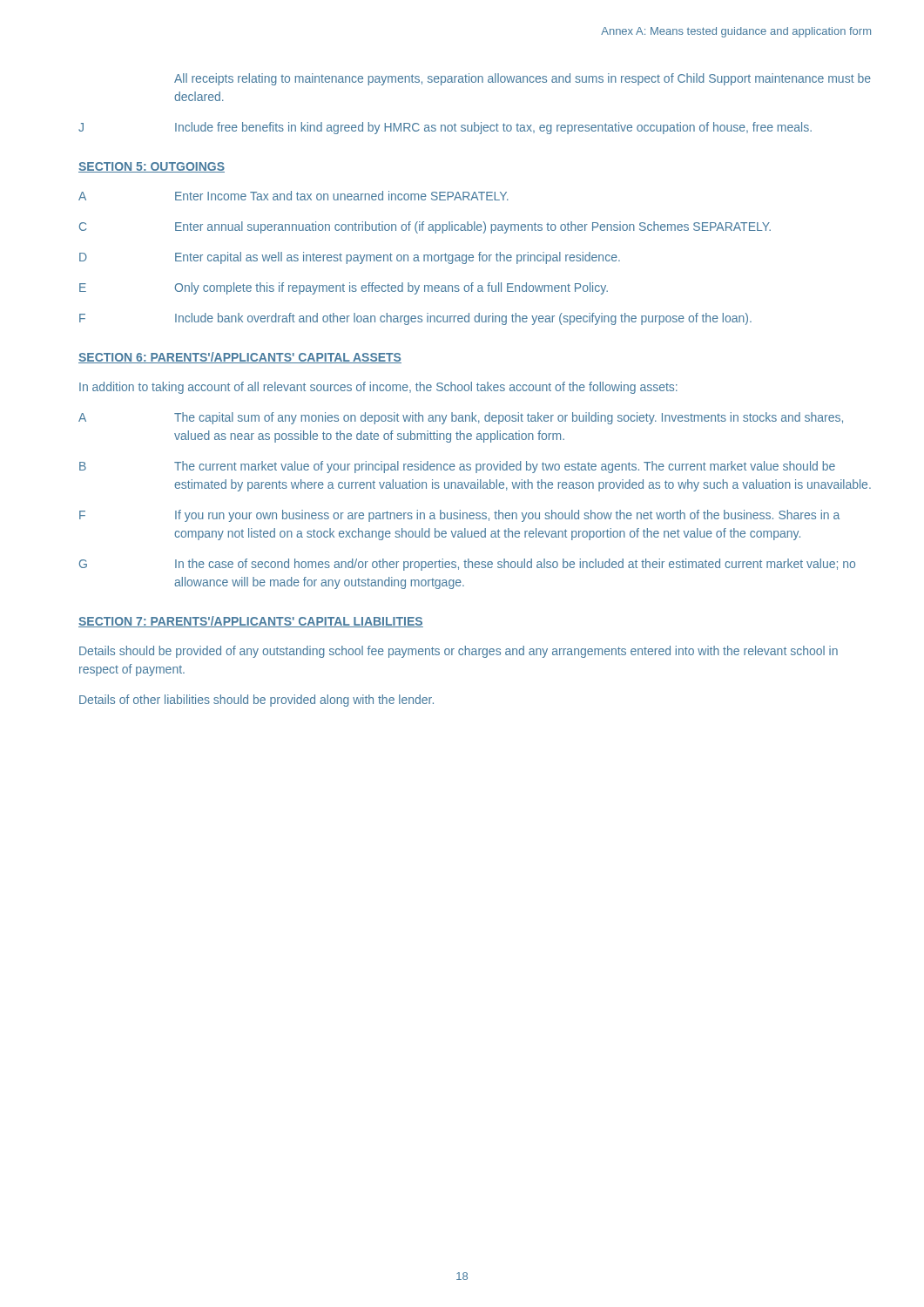Navigate to the text block starting "SECTION 5: OUTGOINGS"

[x=152, y=166]
